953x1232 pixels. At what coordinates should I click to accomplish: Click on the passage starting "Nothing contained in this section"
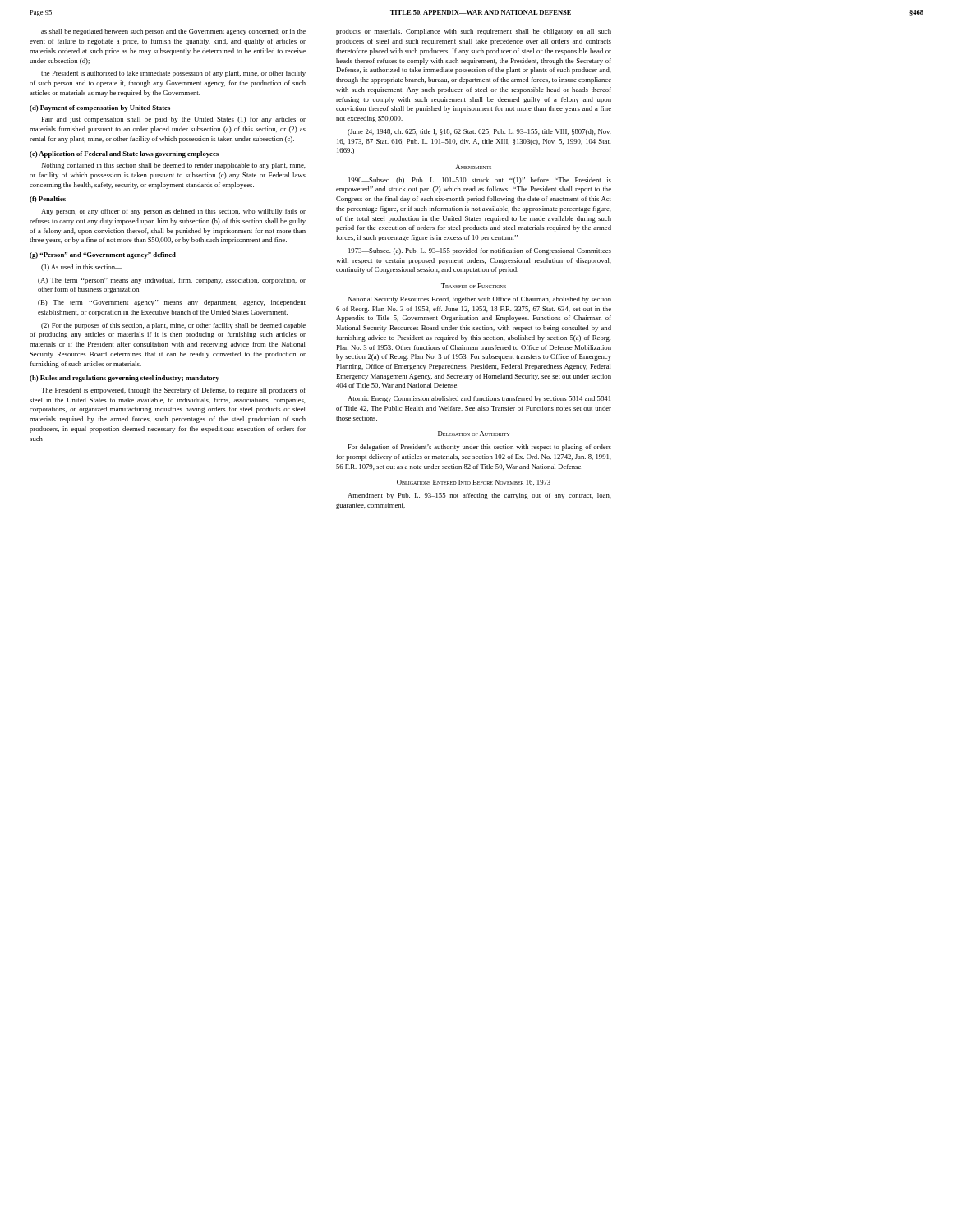[168, 176]
